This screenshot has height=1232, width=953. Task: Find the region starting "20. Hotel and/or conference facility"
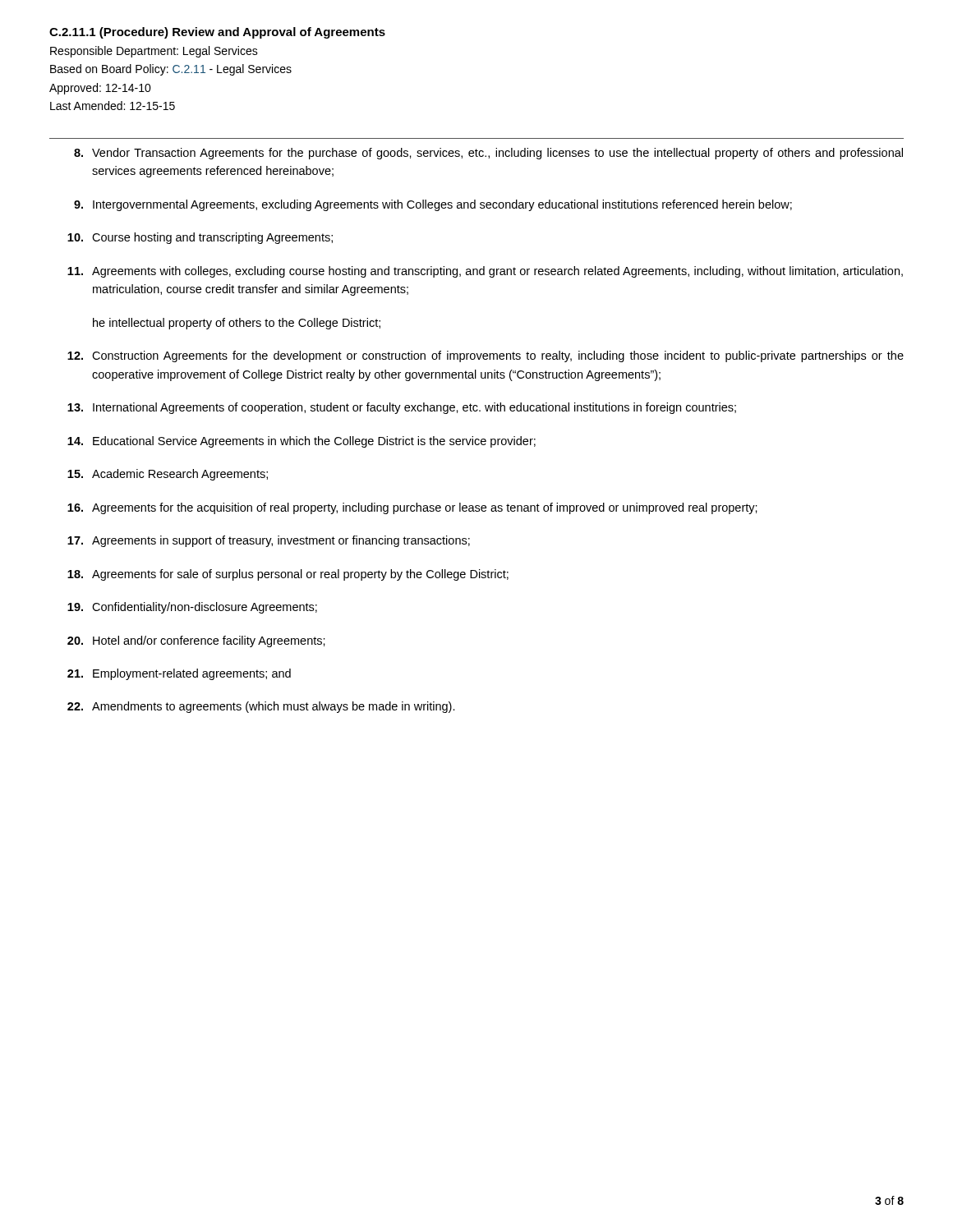click(x=196, y=641)
